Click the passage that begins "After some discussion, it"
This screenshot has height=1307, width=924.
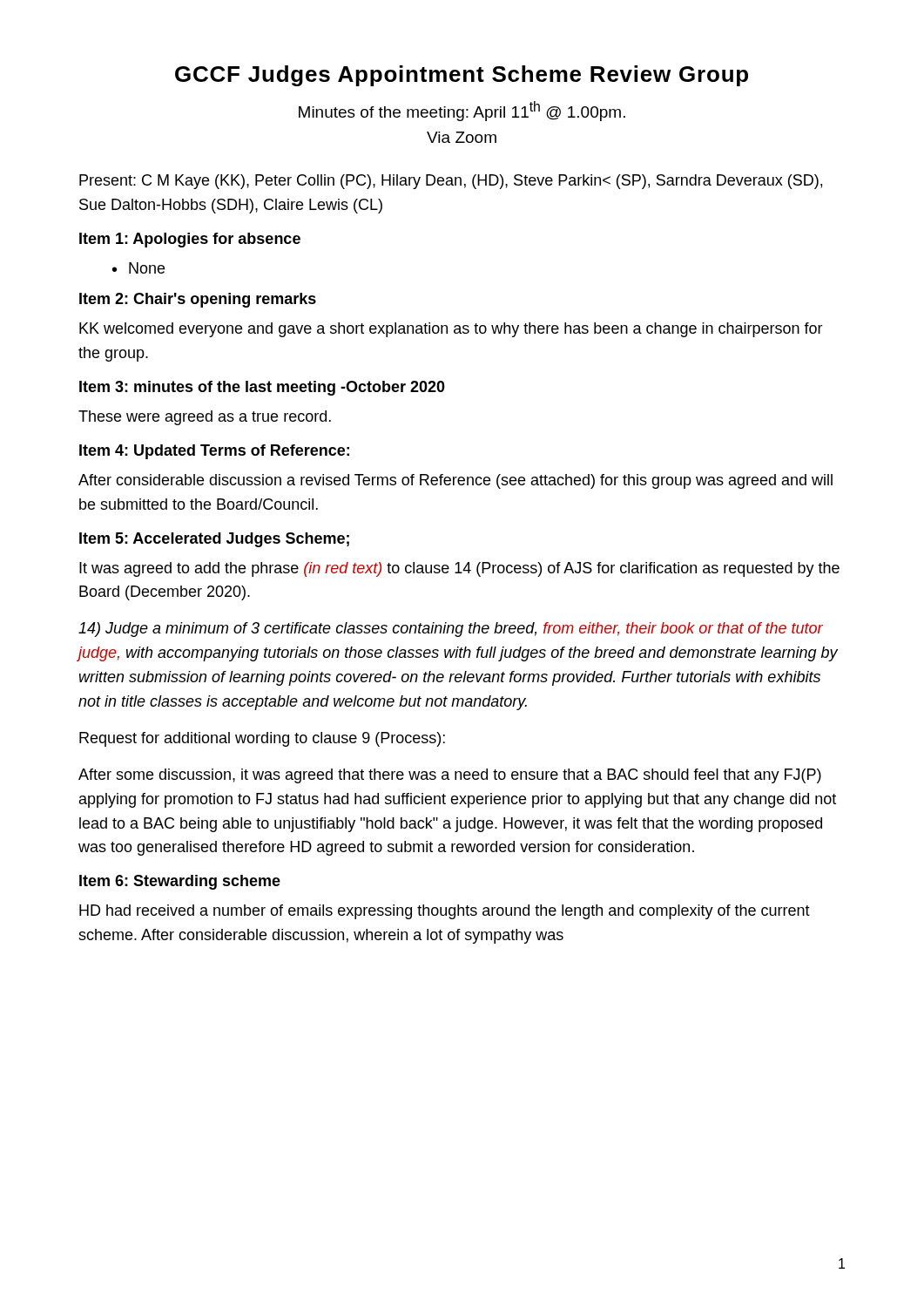point(457,811)
